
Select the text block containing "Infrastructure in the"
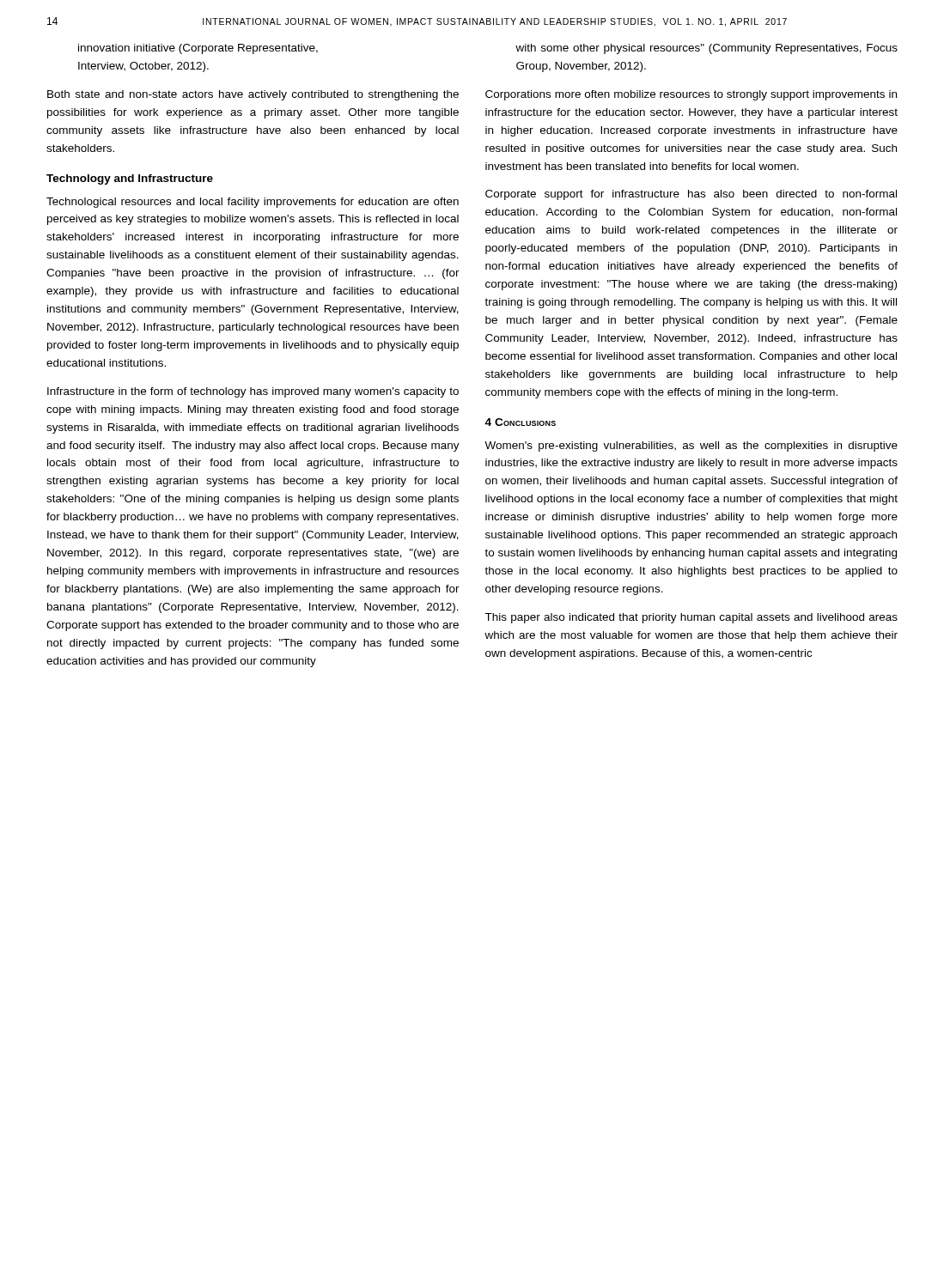click(x=253, y=526)
